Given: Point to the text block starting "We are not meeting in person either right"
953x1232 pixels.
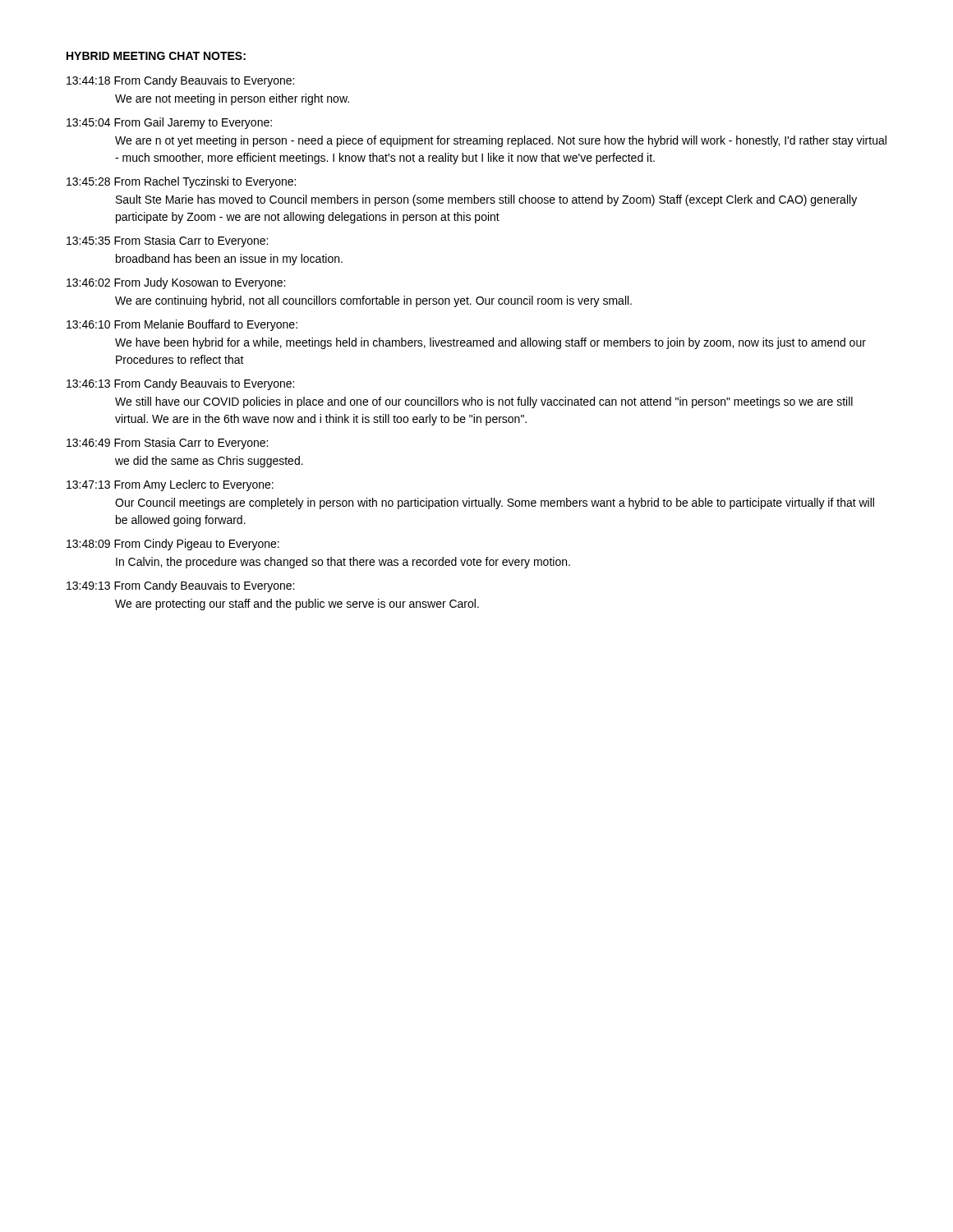Looking at the screenshot, I should coord(233,99).
